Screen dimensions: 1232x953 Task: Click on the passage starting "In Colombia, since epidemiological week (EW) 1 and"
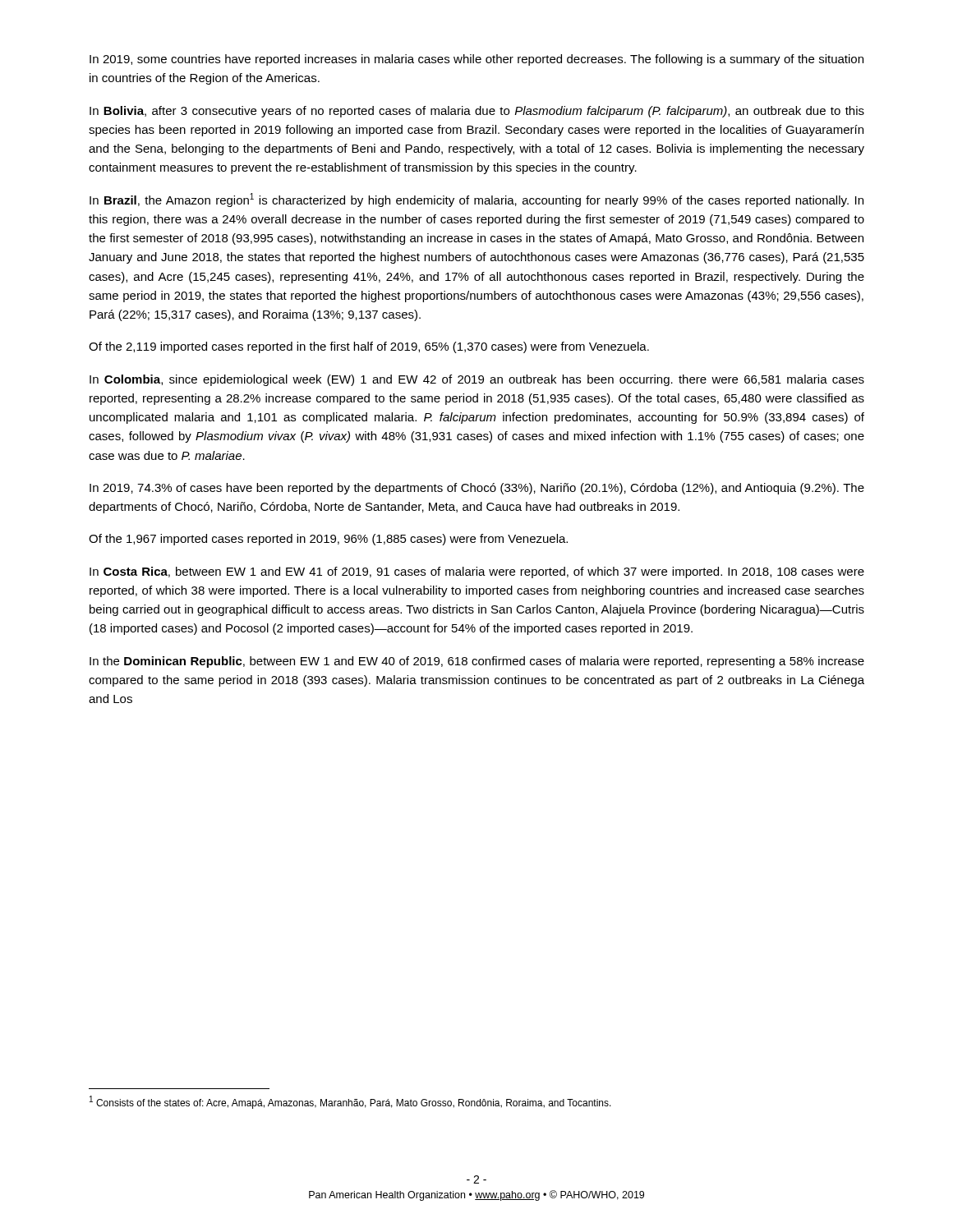coord(476,417)
